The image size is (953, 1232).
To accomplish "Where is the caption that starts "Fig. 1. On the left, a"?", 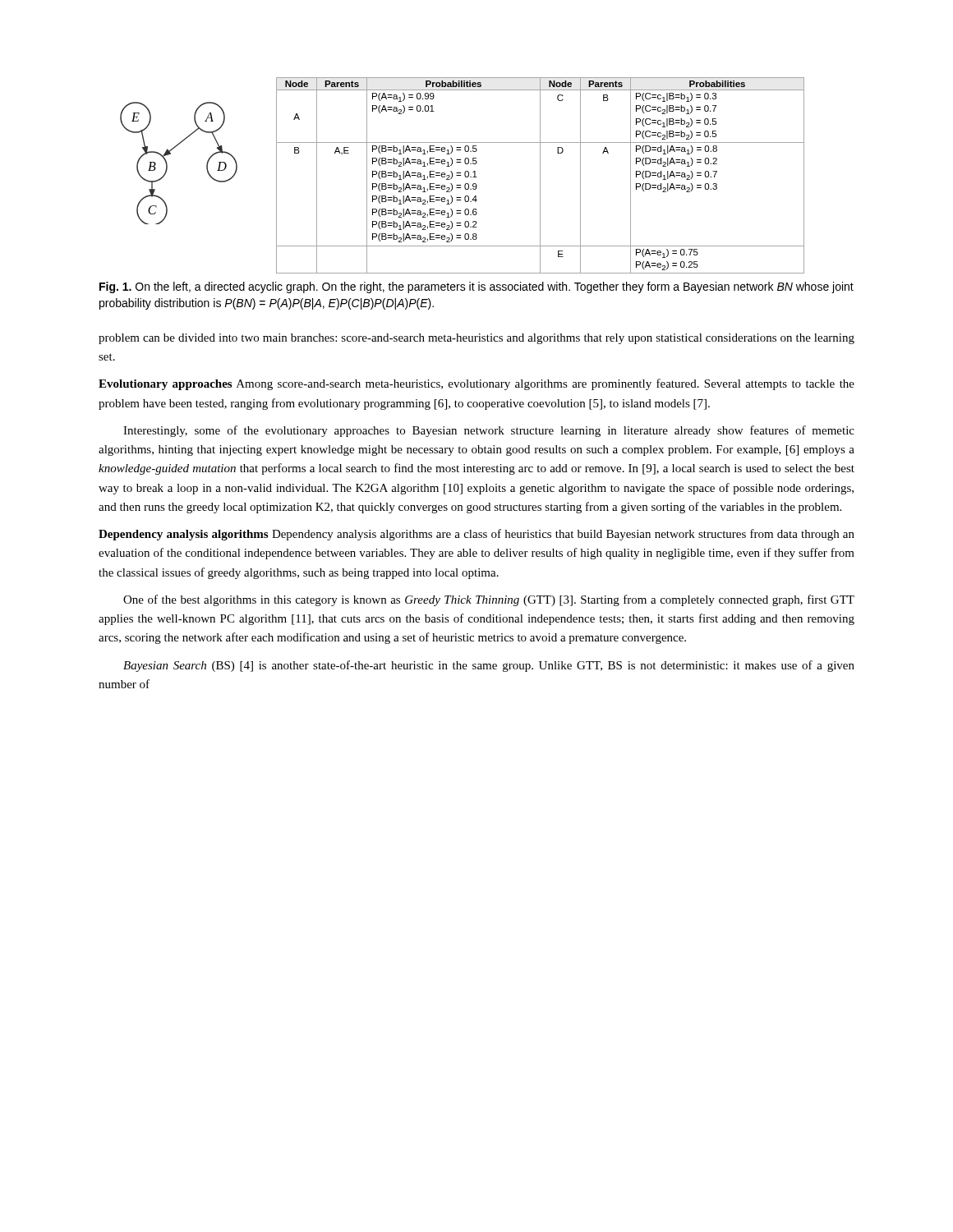I will point(476,295).
